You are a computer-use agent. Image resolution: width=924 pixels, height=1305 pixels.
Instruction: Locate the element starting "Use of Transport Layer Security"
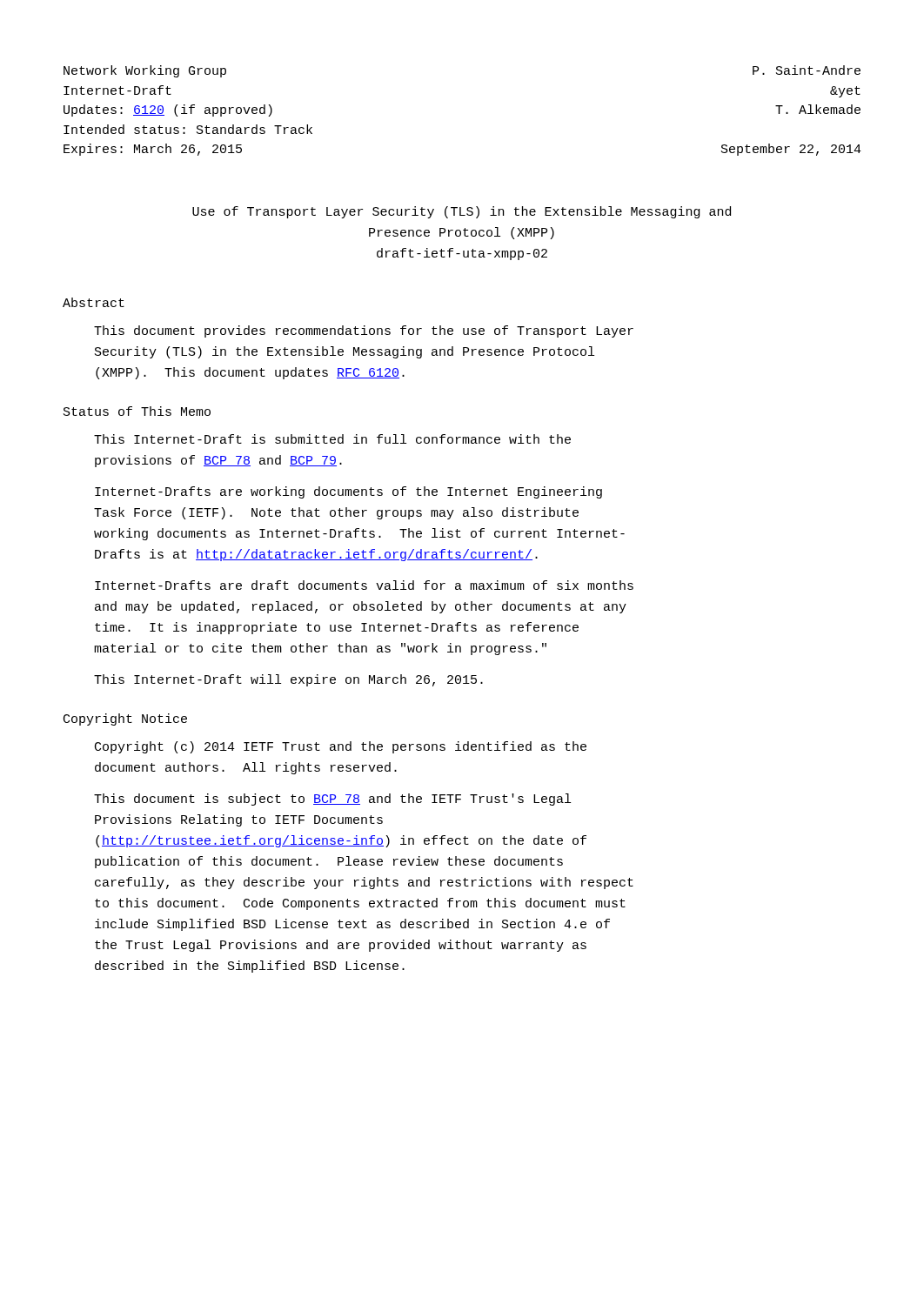(x=462, y=233)
